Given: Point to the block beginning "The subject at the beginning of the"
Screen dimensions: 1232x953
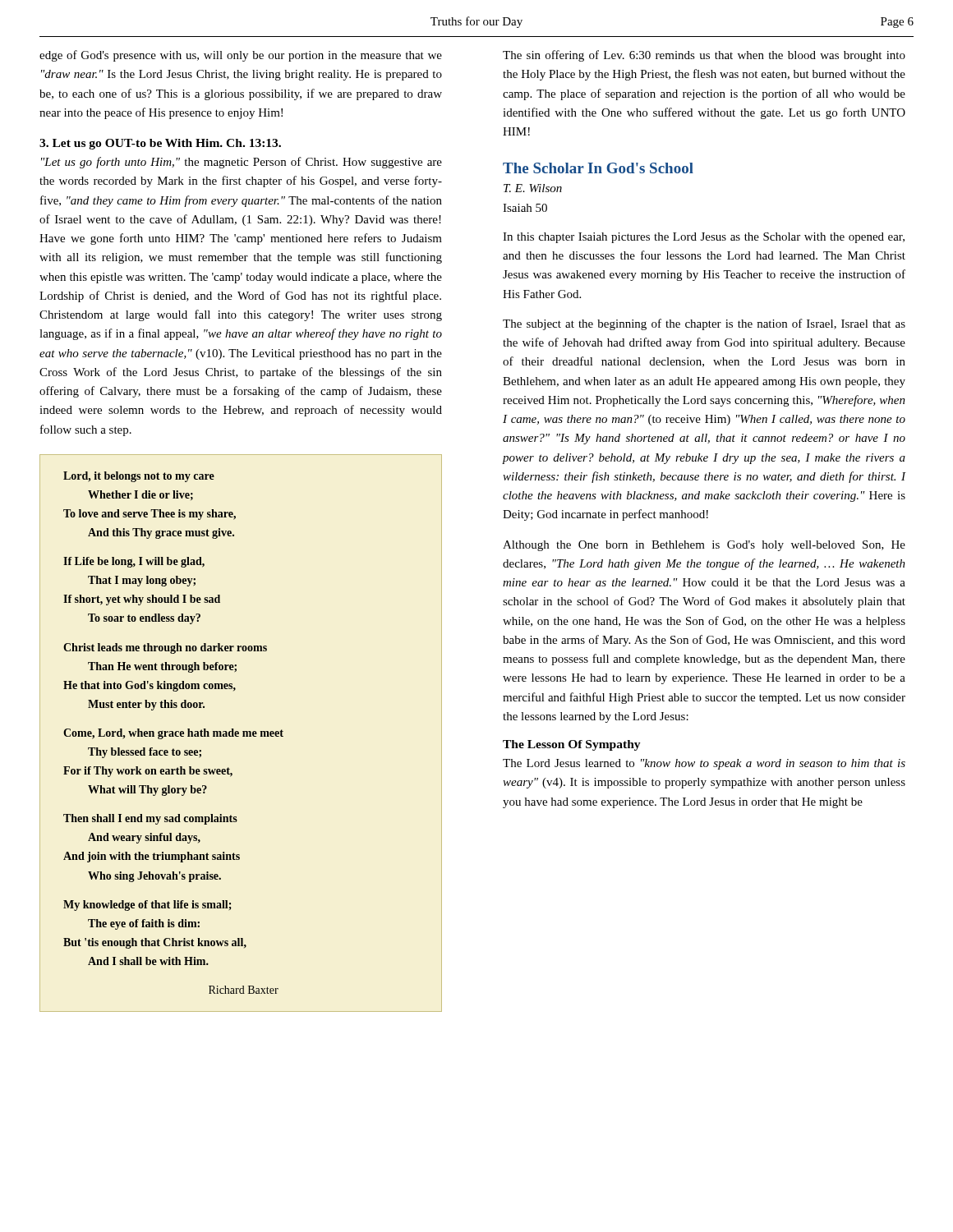Looking at the screenshot, I should point(704,419).
